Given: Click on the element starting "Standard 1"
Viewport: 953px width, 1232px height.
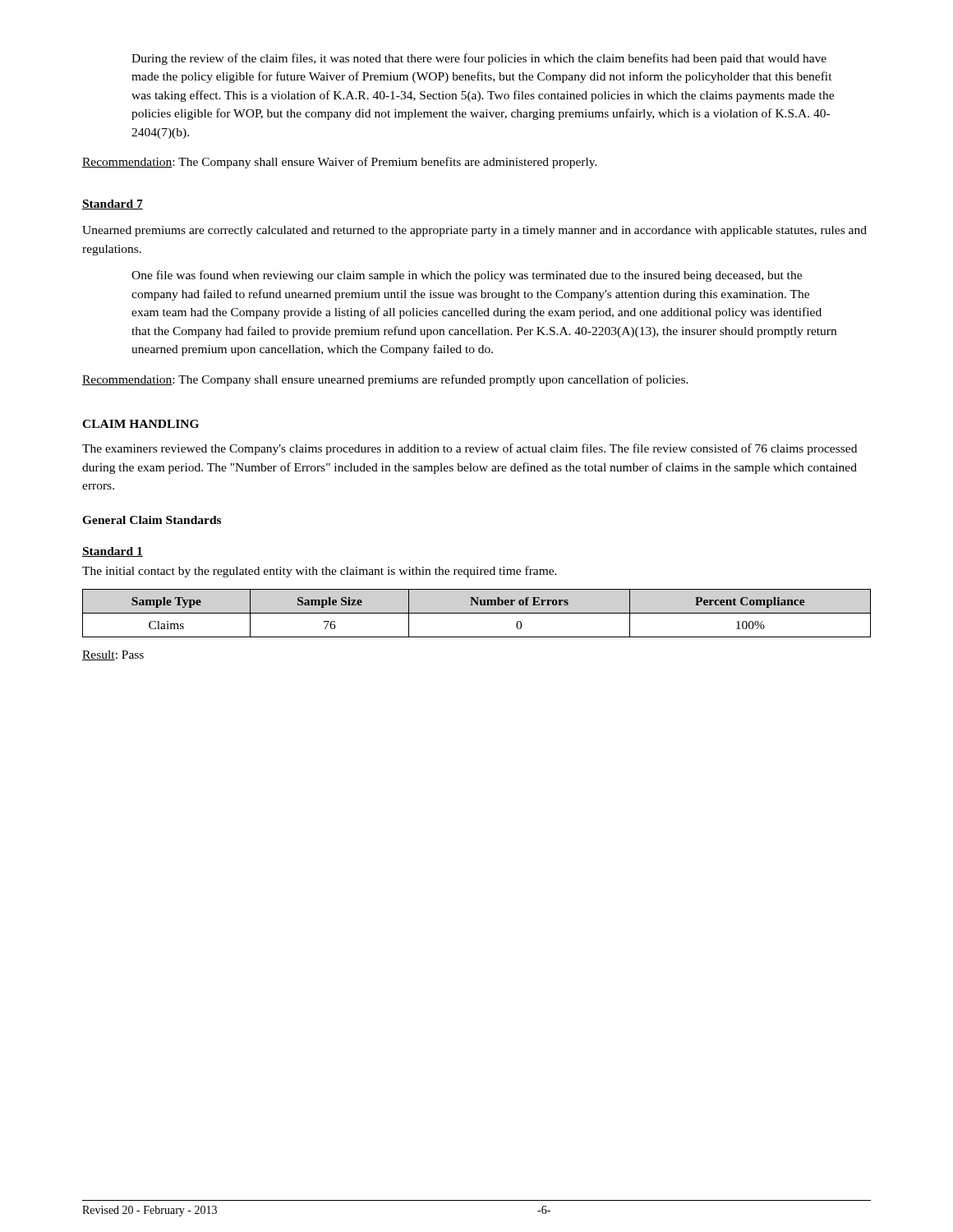Looking at the screenshot, I should [112, 551].
